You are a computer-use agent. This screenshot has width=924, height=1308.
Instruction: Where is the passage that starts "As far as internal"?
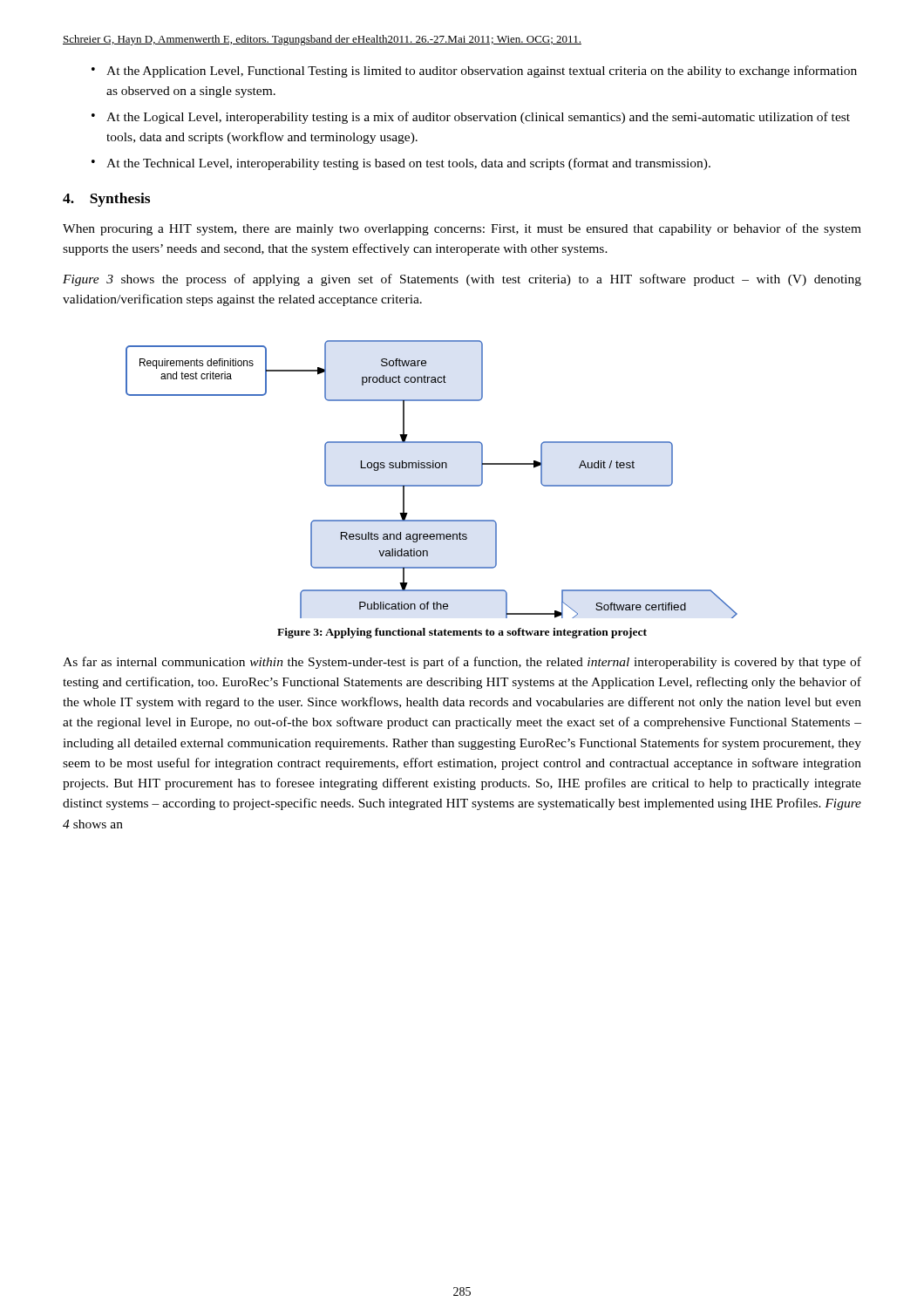pyautogui.click(x=462, y=742)
